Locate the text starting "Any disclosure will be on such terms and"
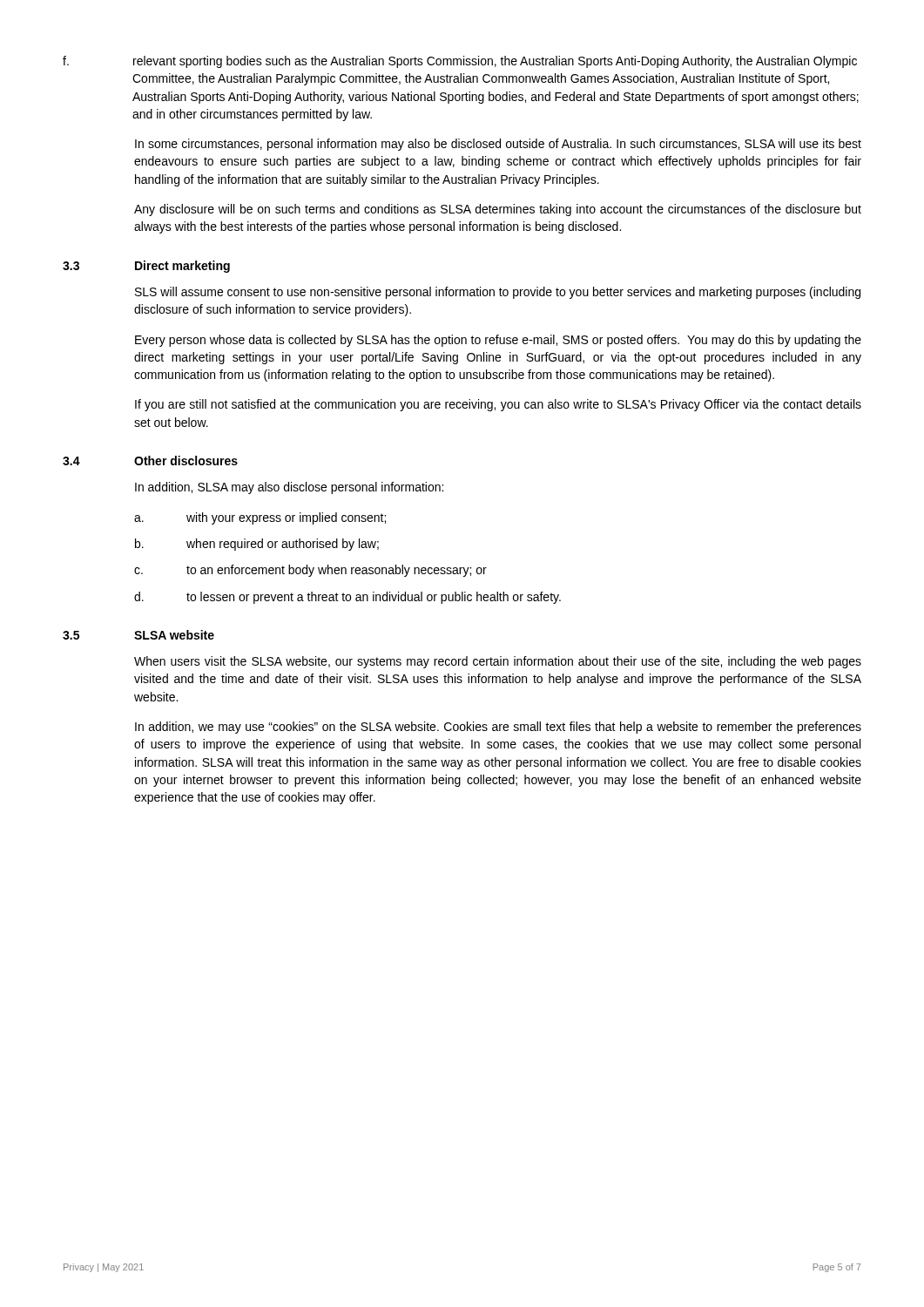924x1307 pixels. [498, 218]
